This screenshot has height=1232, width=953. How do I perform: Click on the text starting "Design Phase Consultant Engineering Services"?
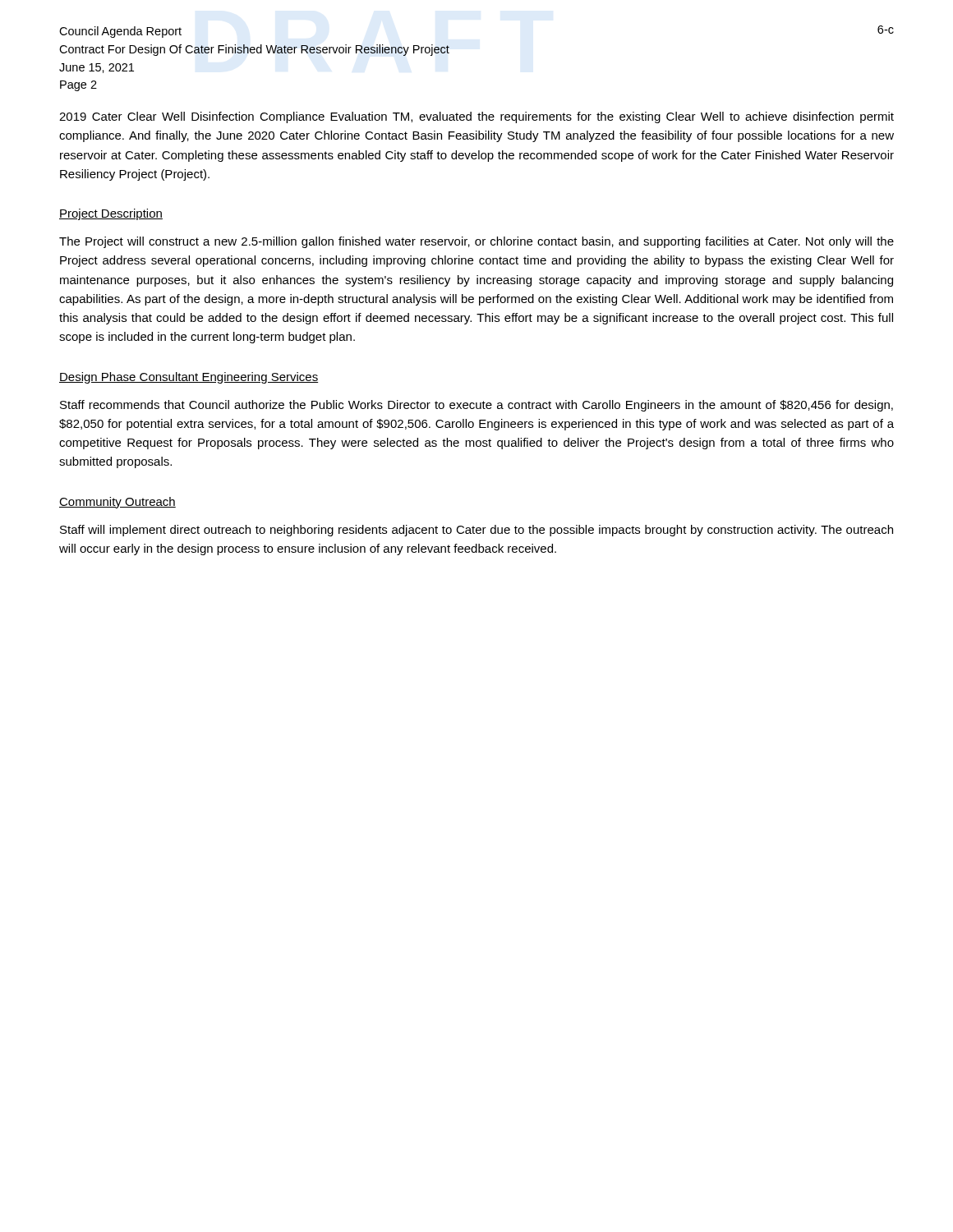189,376
